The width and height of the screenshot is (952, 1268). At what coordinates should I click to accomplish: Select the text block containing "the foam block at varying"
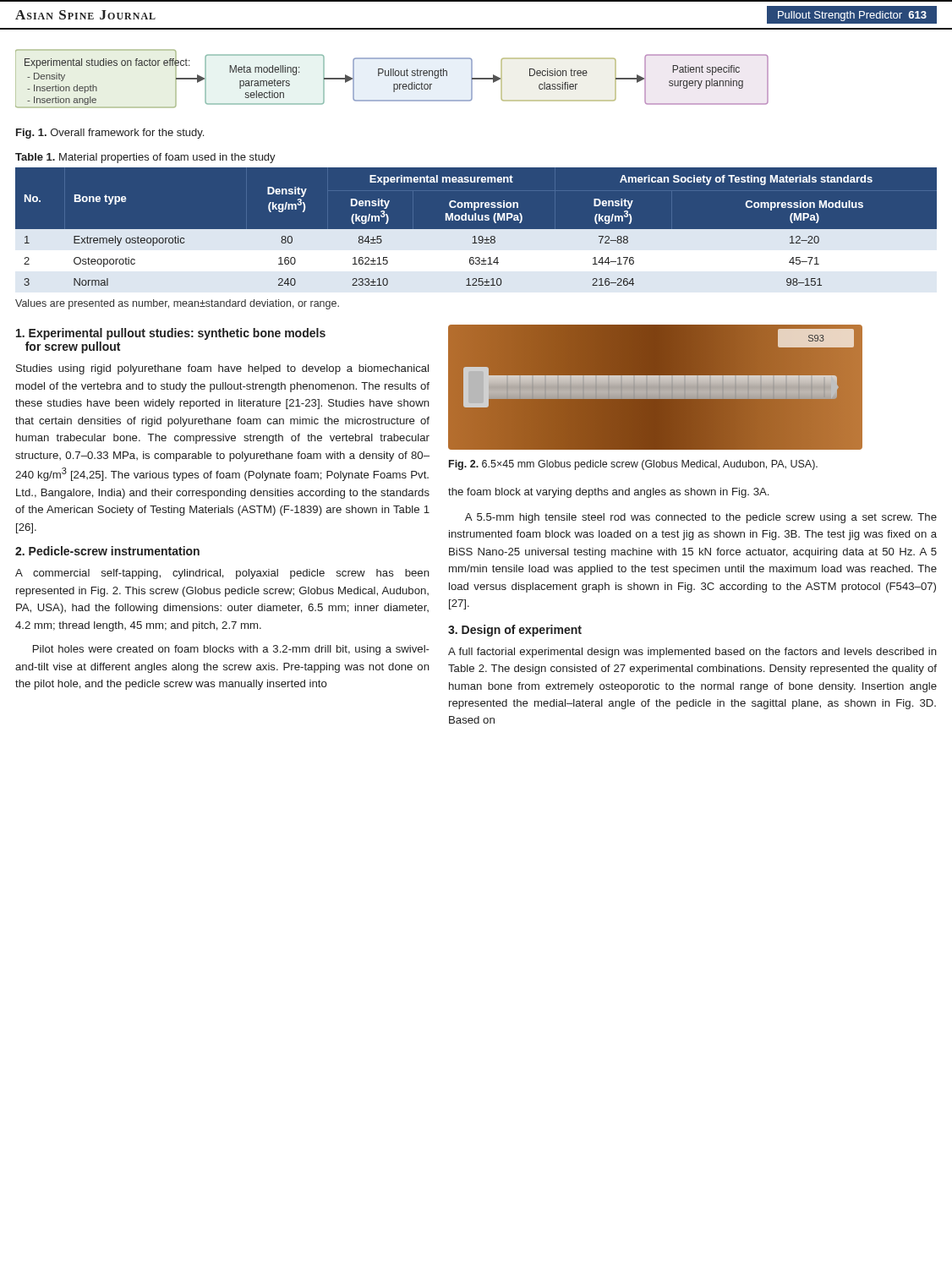(x=692, y=548)
